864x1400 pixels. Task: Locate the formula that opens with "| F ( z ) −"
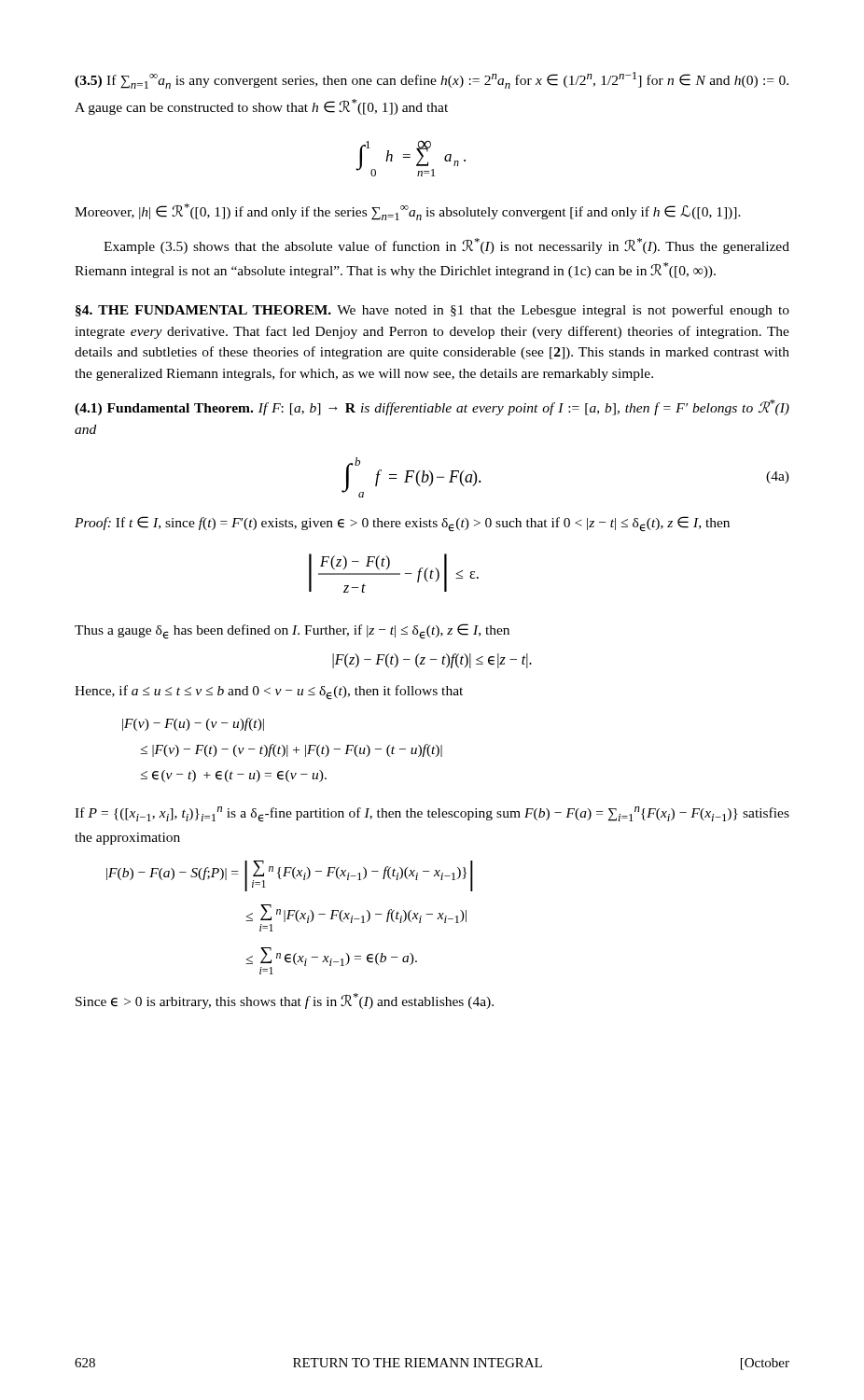pos(432,573)
